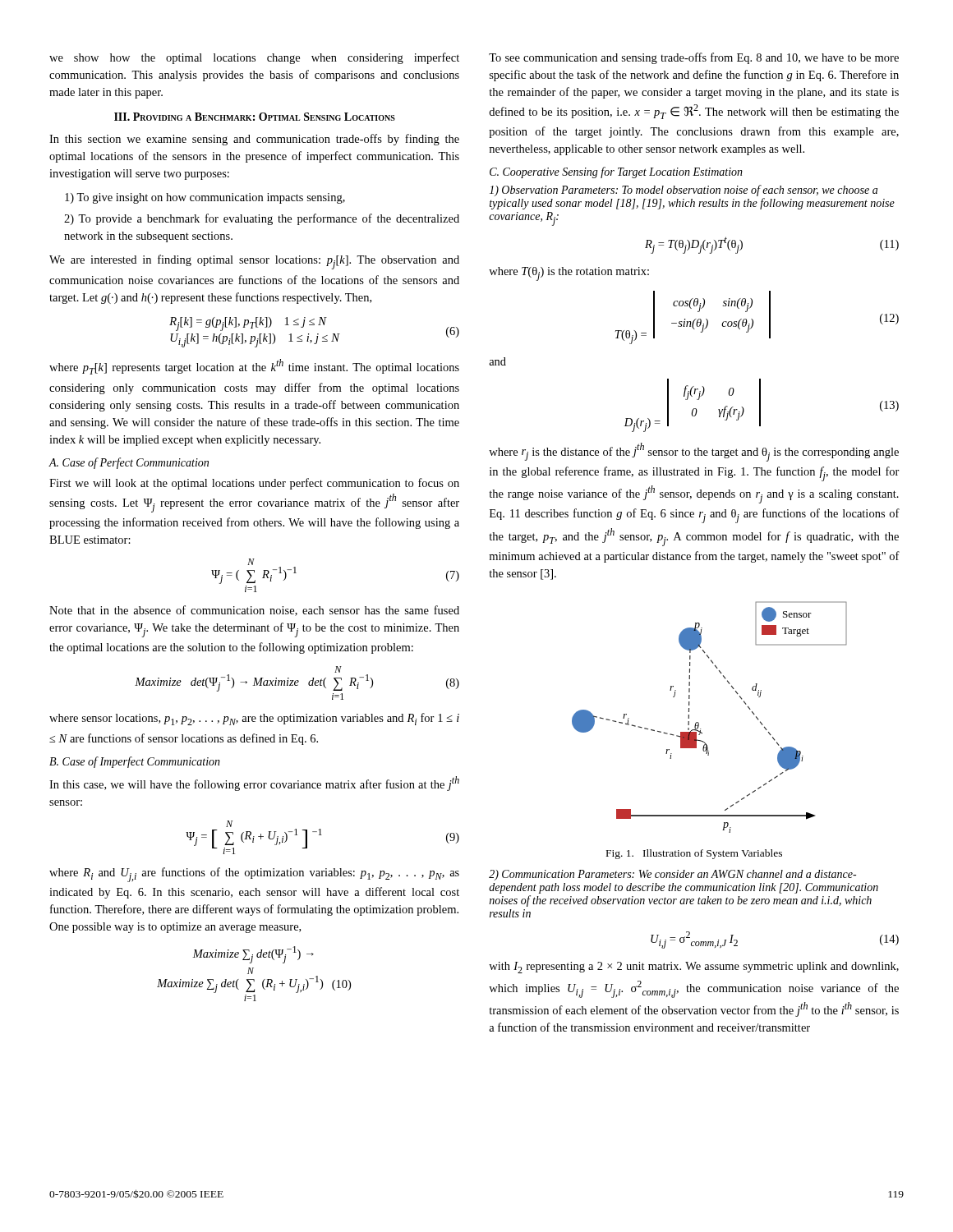The width and height of the screenshot is (953, 1232).
Task: Locate the section header that reads "III. Providing a Benchmark: Optimal Sensing"
Action: coord(254,117)
